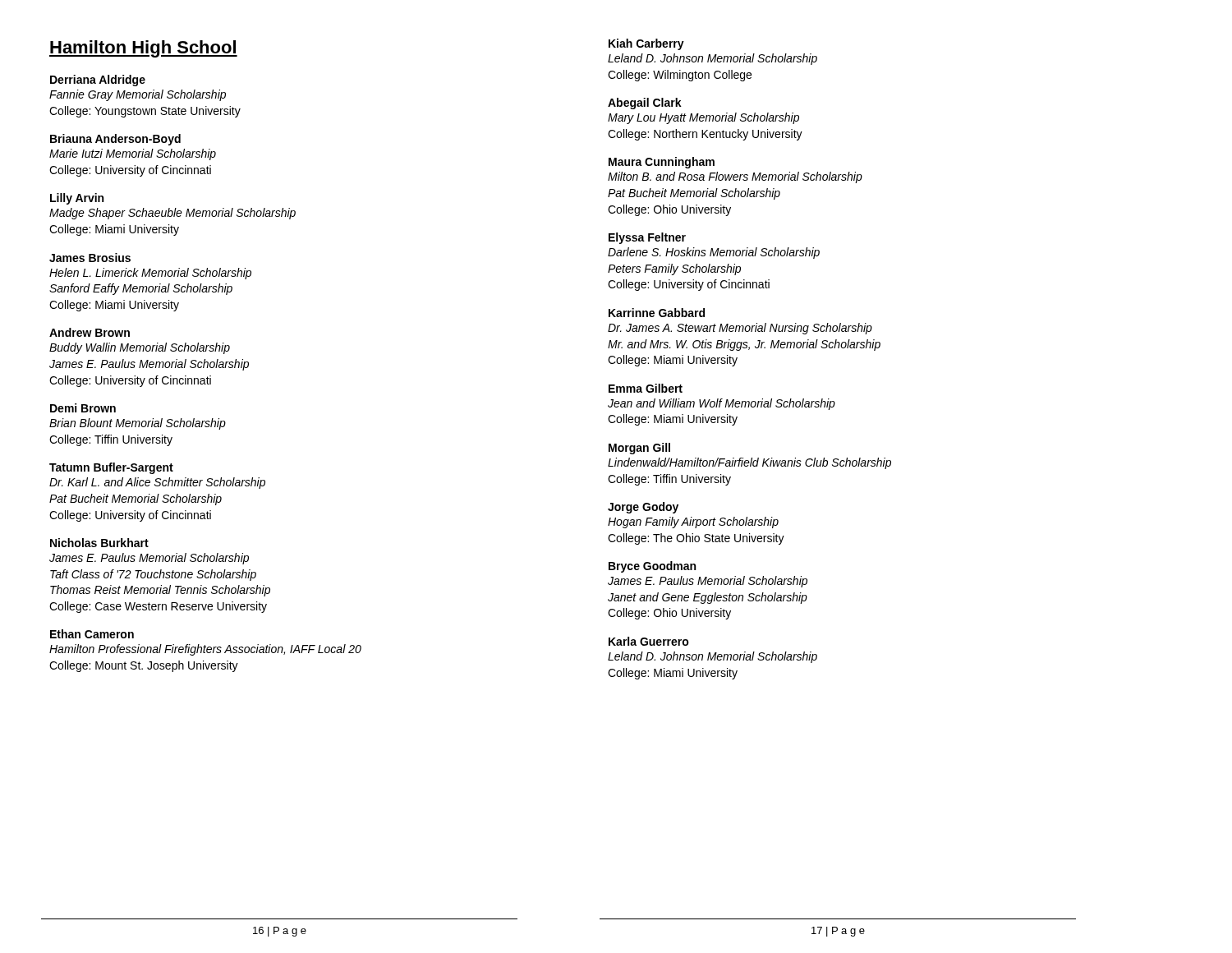Point to the block beginning "Abegail Clark Mary"
This screenshot has height=953, width=1232.
[x=645, y=104]
